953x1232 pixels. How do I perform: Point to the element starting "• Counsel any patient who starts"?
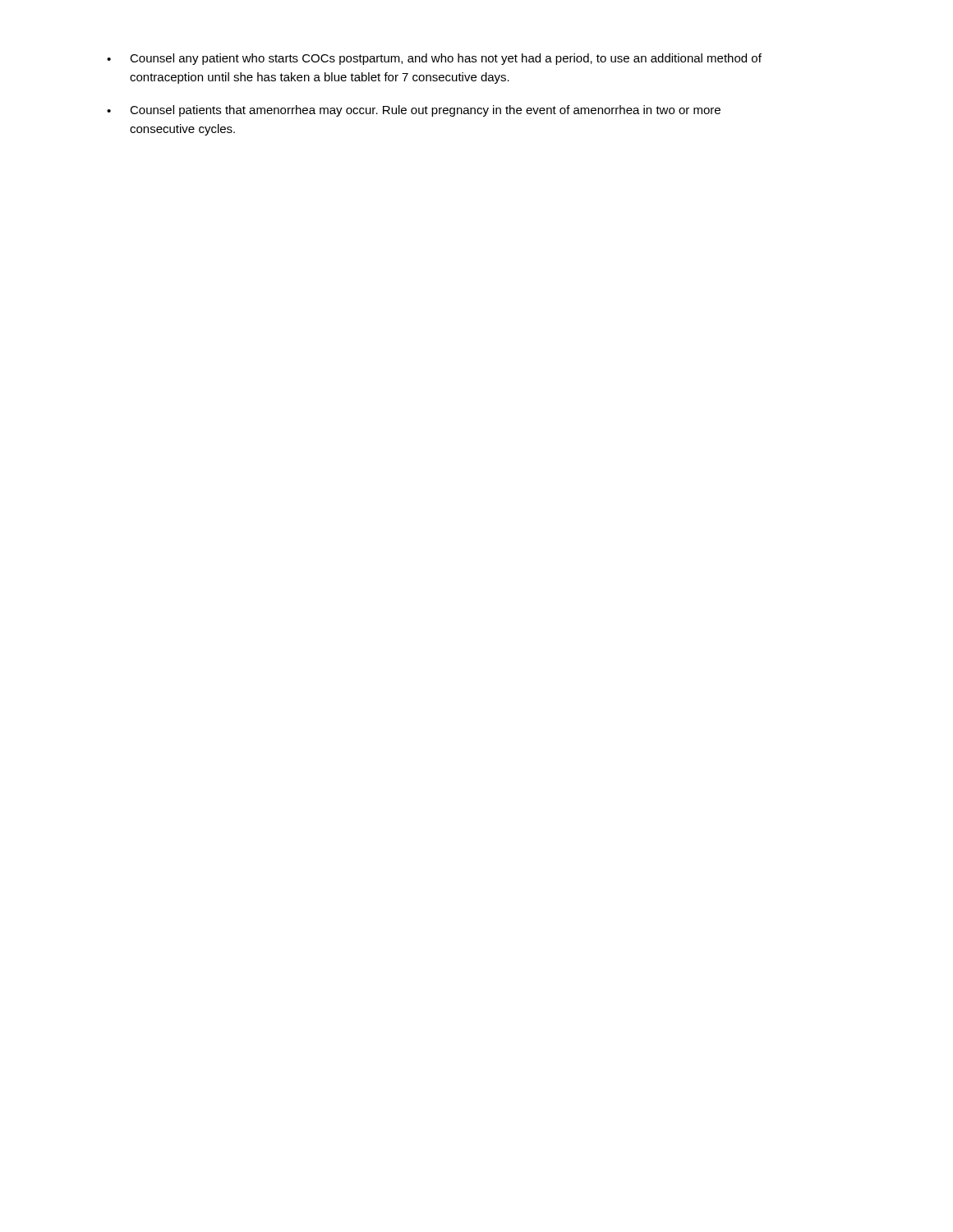[x=444, y=68]
